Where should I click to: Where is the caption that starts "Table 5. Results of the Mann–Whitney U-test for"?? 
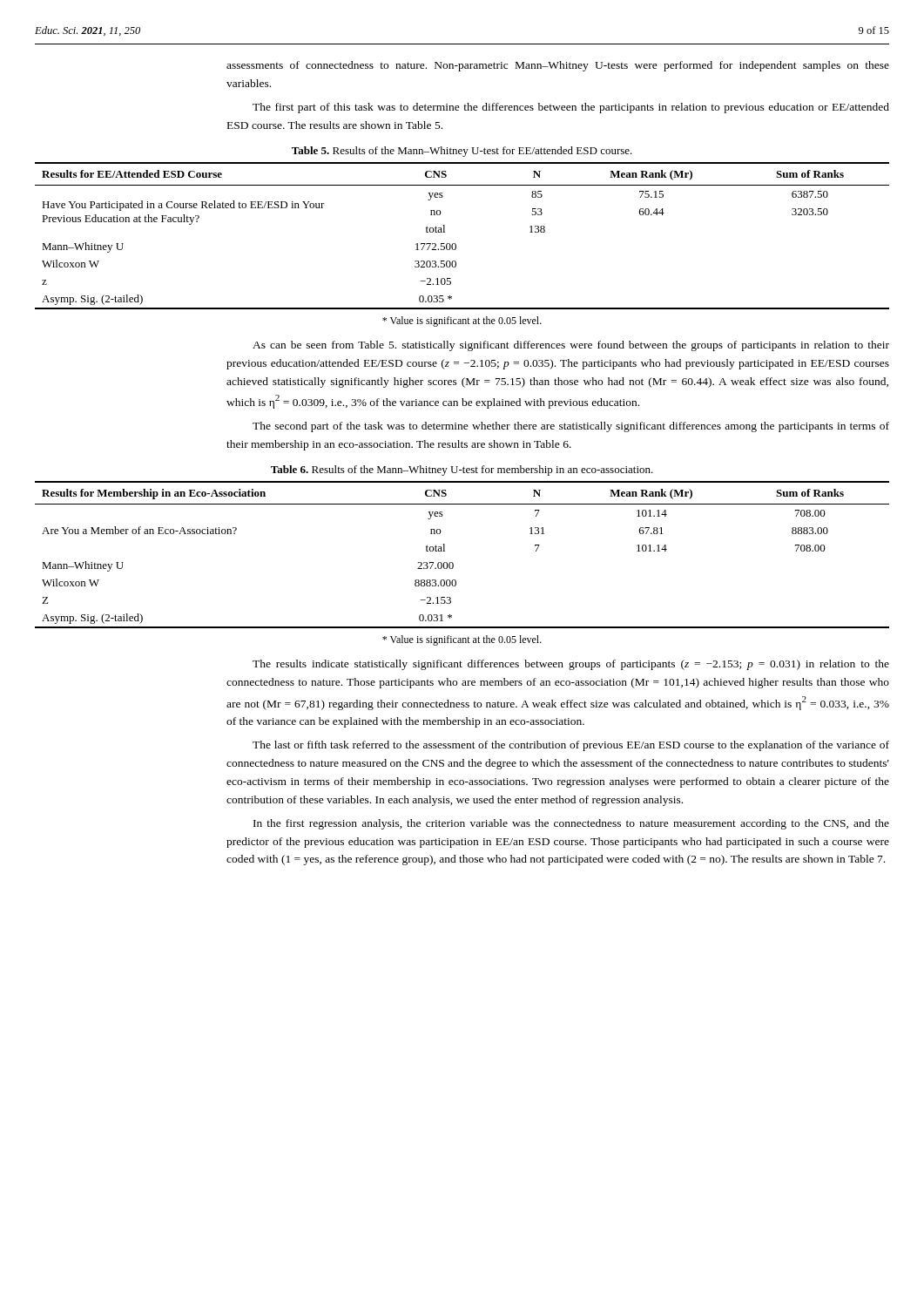click(462, 150)
